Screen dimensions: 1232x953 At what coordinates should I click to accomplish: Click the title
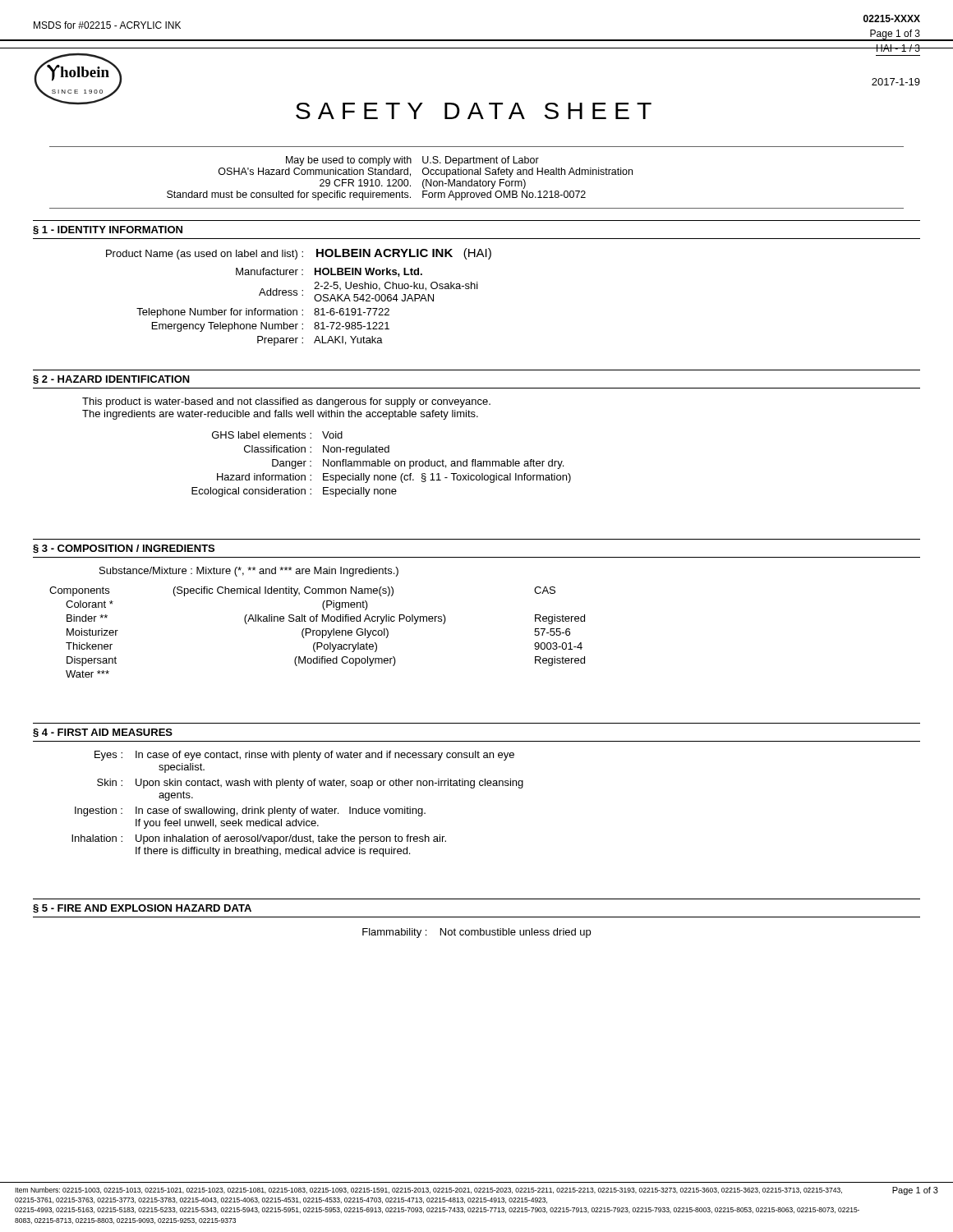tap(476, 111)
